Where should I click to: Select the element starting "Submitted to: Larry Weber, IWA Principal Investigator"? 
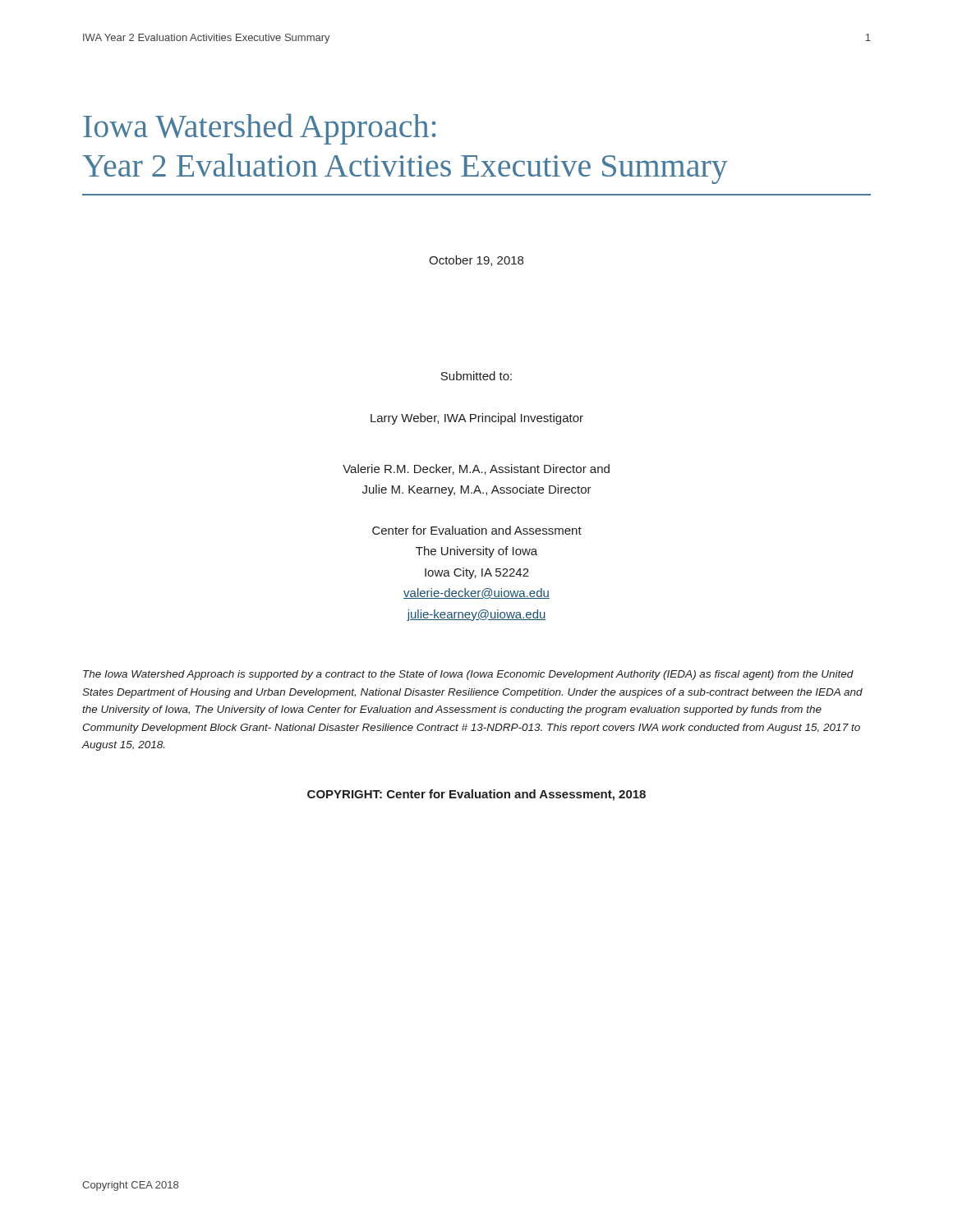(476, 376)
